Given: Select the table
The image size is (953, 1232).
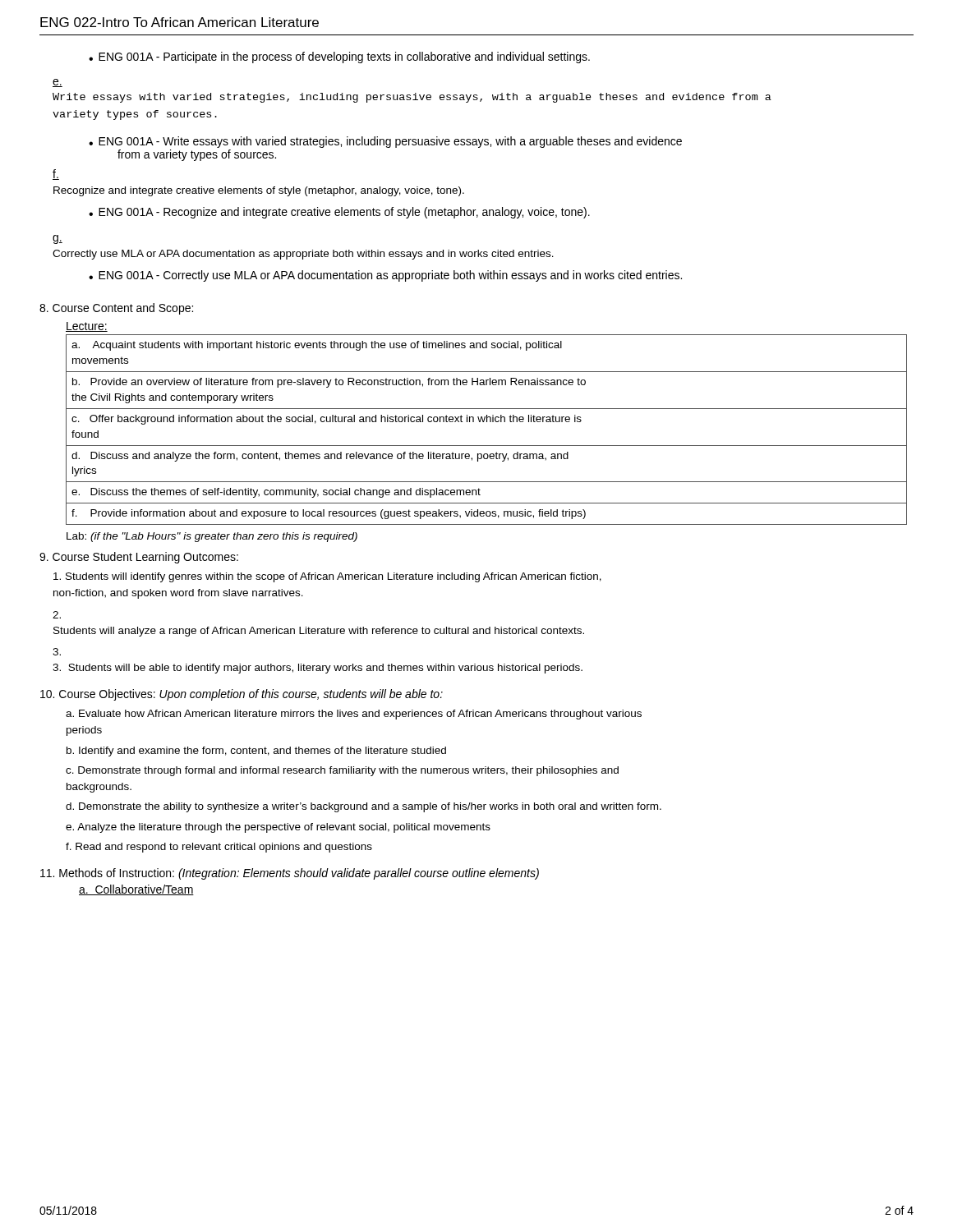Looking at the screenshot, I should pos(486,430).
